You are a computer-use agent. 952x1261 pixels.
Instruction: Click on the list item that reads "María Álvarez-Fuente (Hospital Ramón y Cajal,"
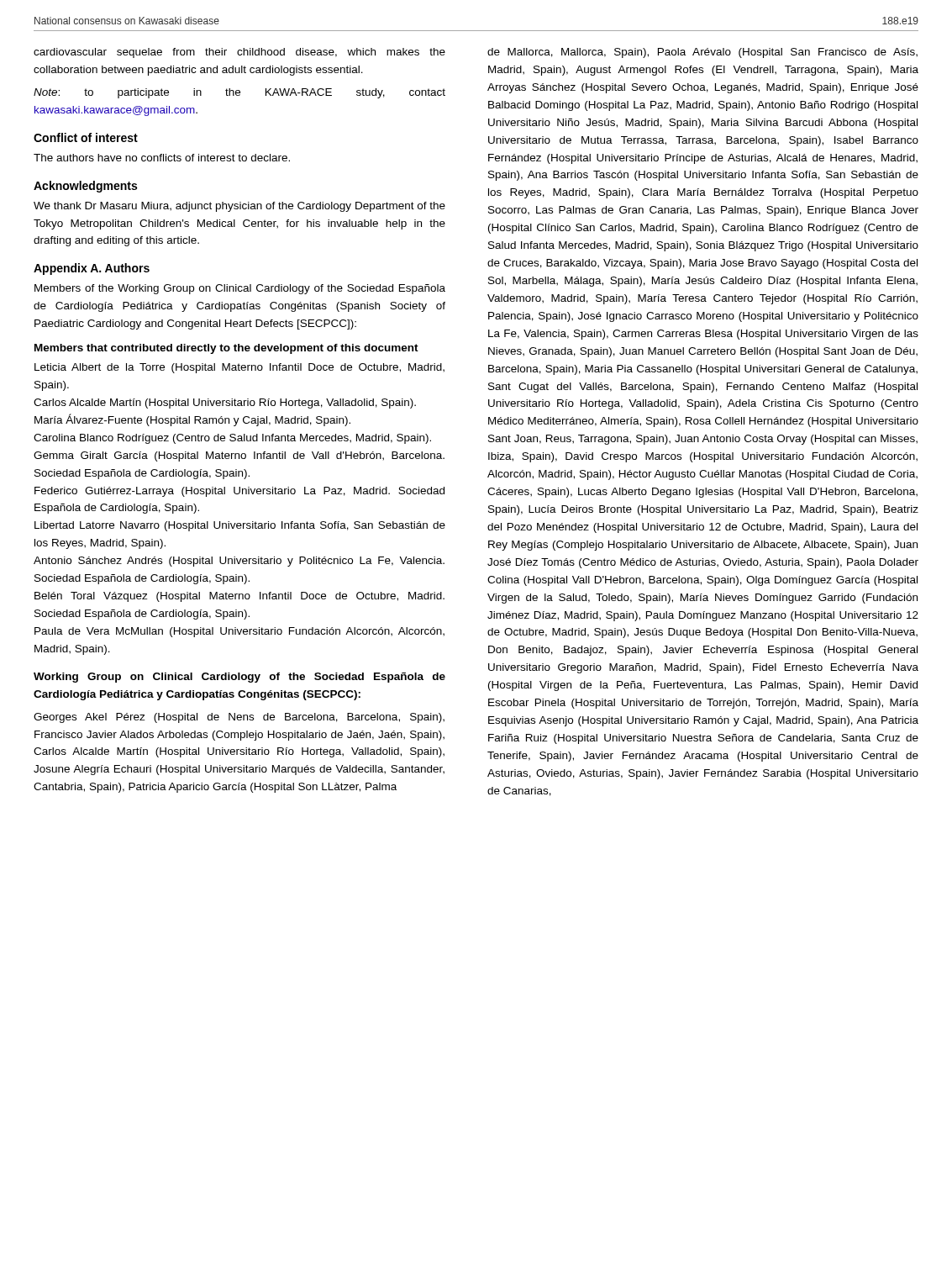point(192,420)
